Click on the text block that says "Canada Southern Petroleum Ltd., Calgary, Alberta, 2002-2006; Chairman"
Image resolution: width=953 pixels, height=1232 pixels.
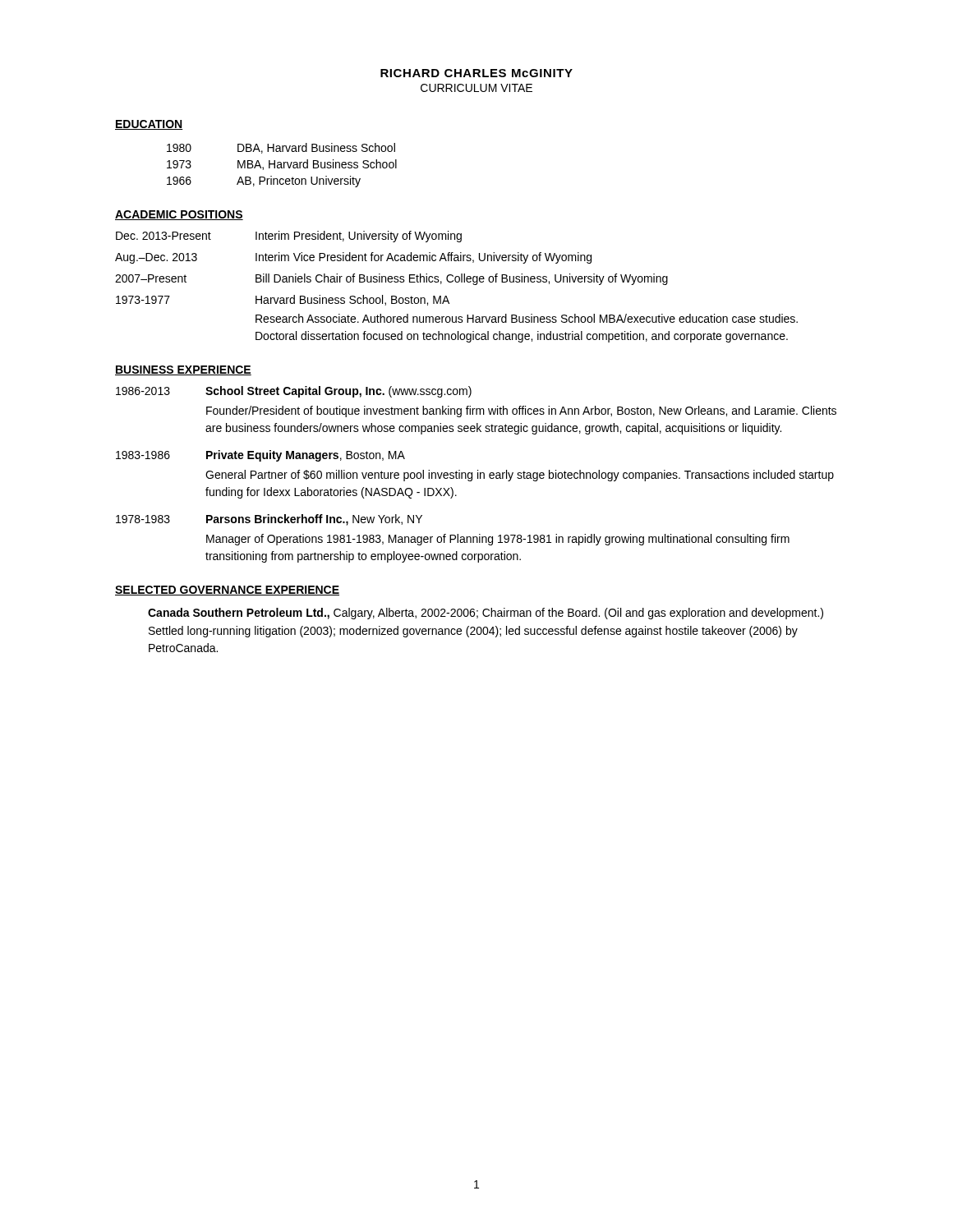coord(486,631)
